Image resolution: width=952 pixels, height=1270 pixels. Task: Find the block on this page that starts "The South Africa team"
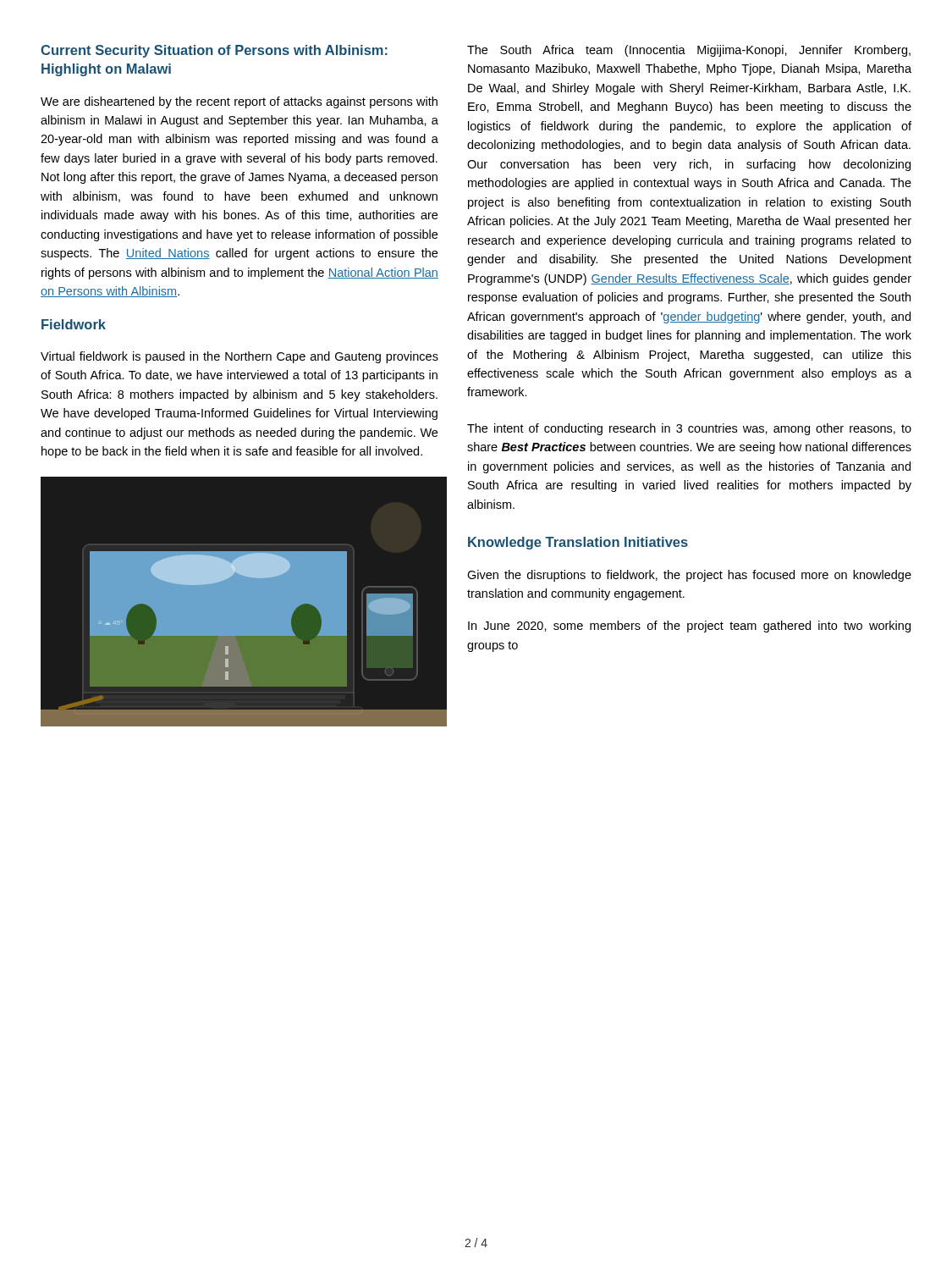tap(689, 221)
